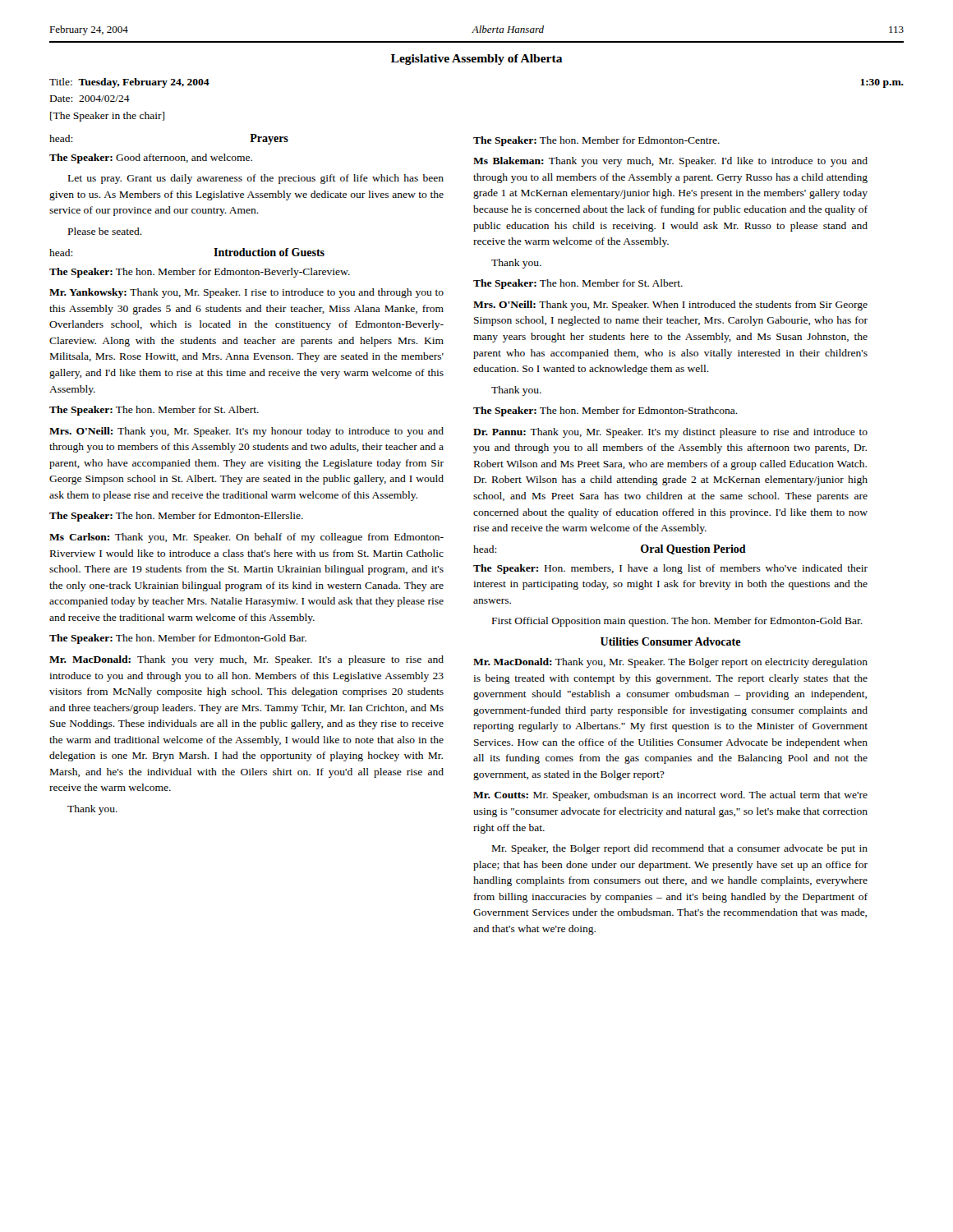
Task: Locate the text block that reads "Mrs. O'Neill: Thank you, Mr. Speaker. When I"
Action: [x=670, y=336]
